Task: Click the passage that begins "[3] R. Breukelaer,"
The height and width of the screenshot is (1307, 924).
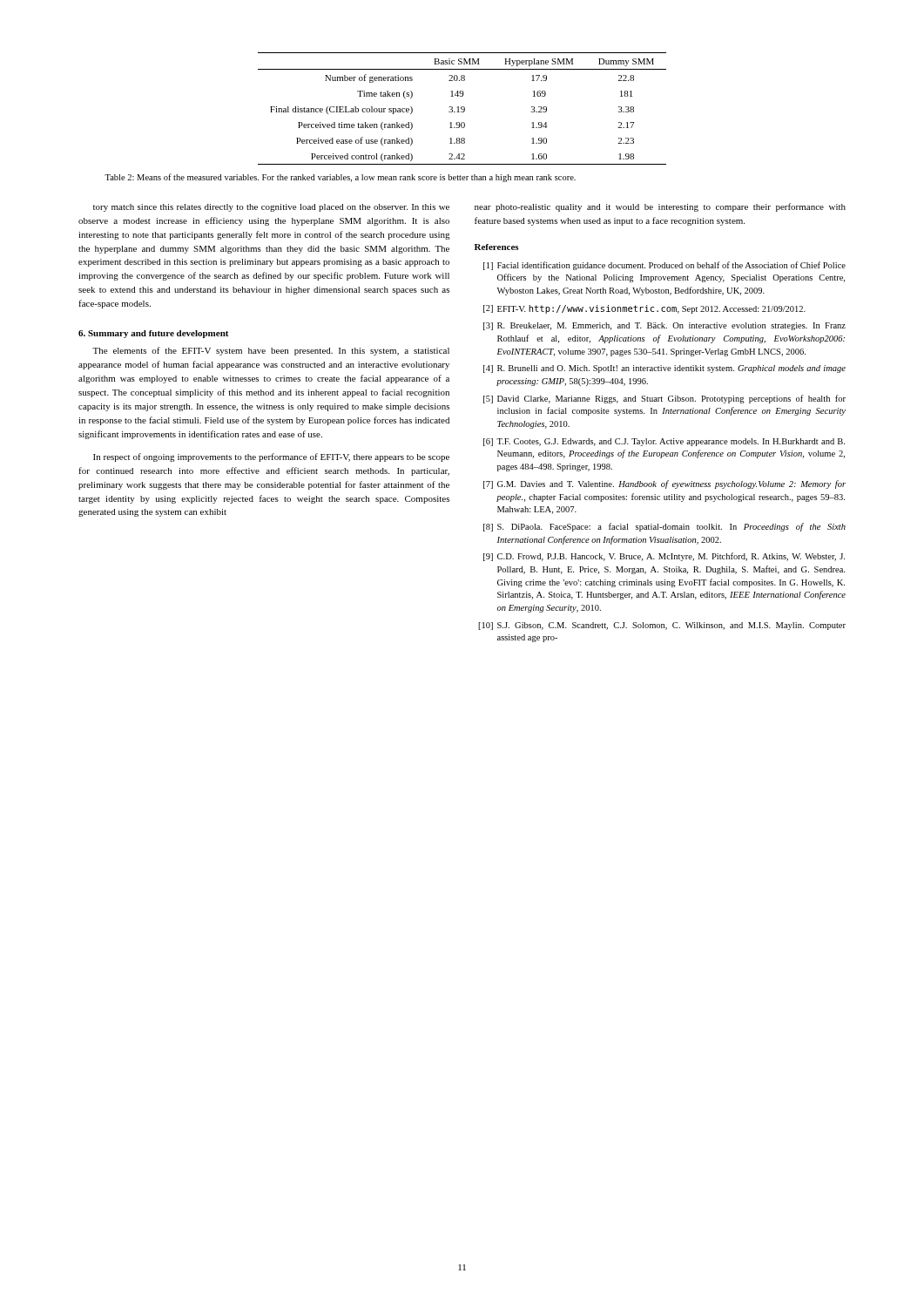Action: tap(660, 339)
